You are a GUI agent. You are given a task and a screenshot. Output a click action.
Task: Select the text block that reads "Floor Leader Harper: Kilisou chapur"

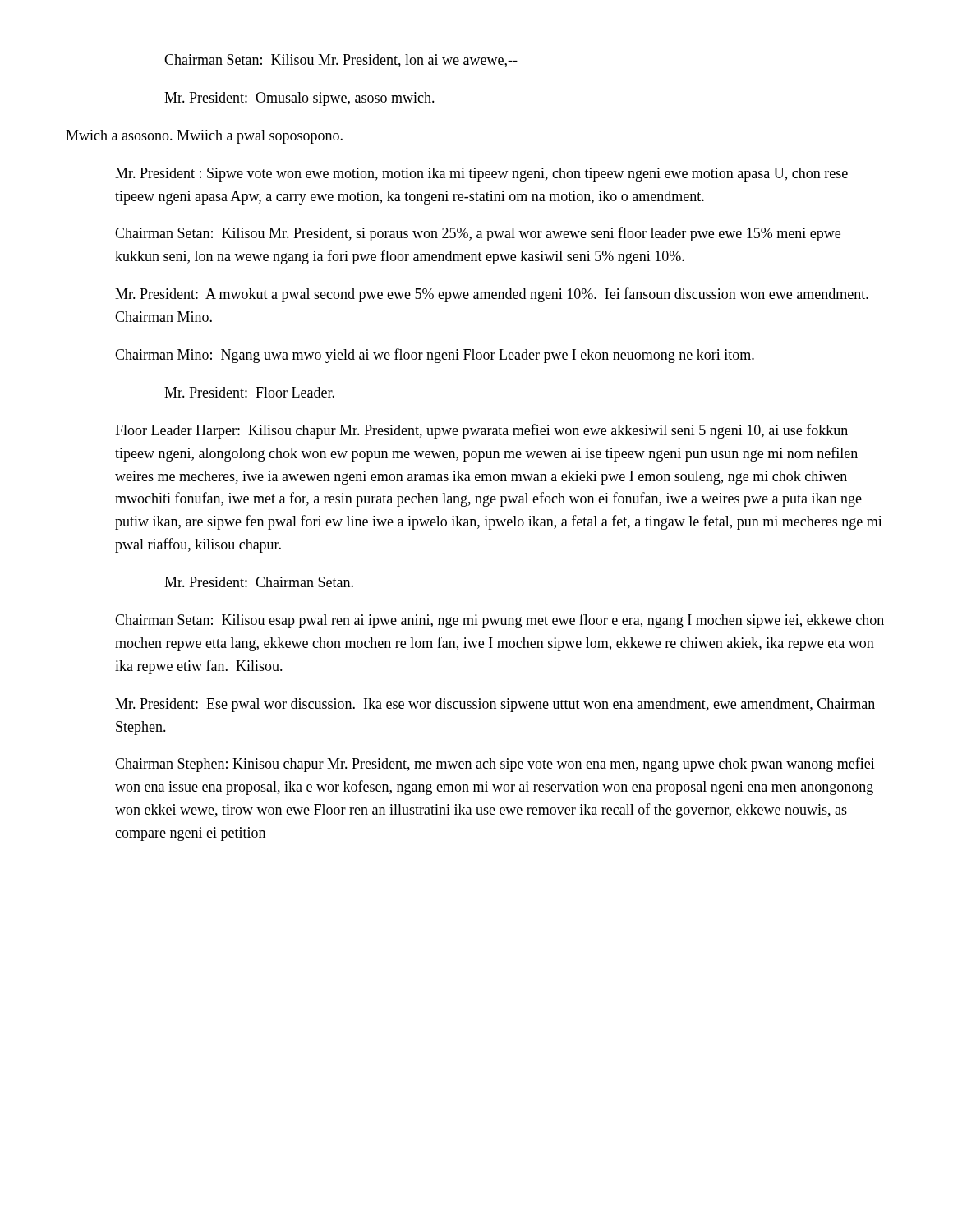pos(499,487)
